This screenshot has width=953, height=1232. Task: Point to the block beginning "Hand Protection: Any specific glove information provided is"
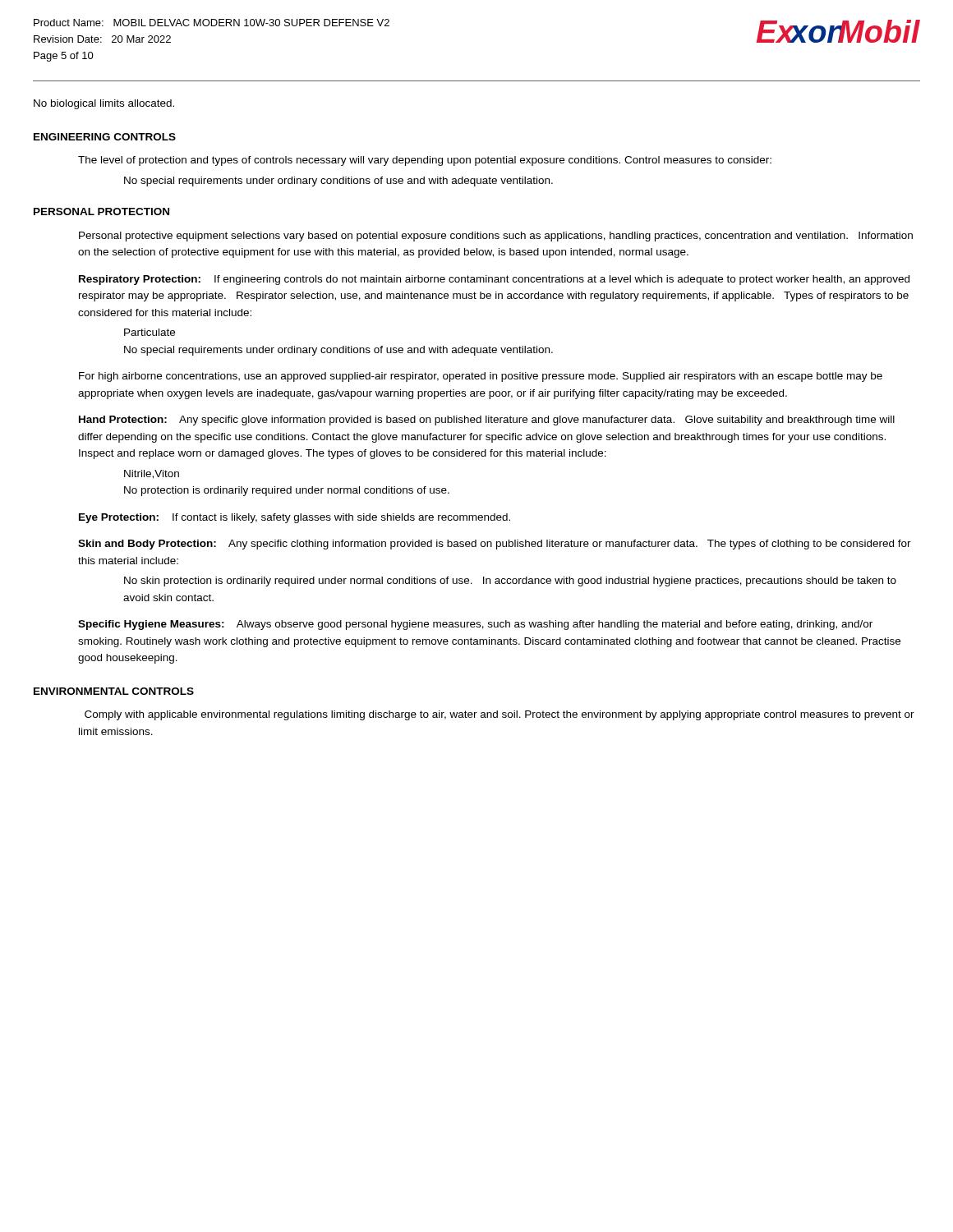pyautogui.click(x=486, y=436)
